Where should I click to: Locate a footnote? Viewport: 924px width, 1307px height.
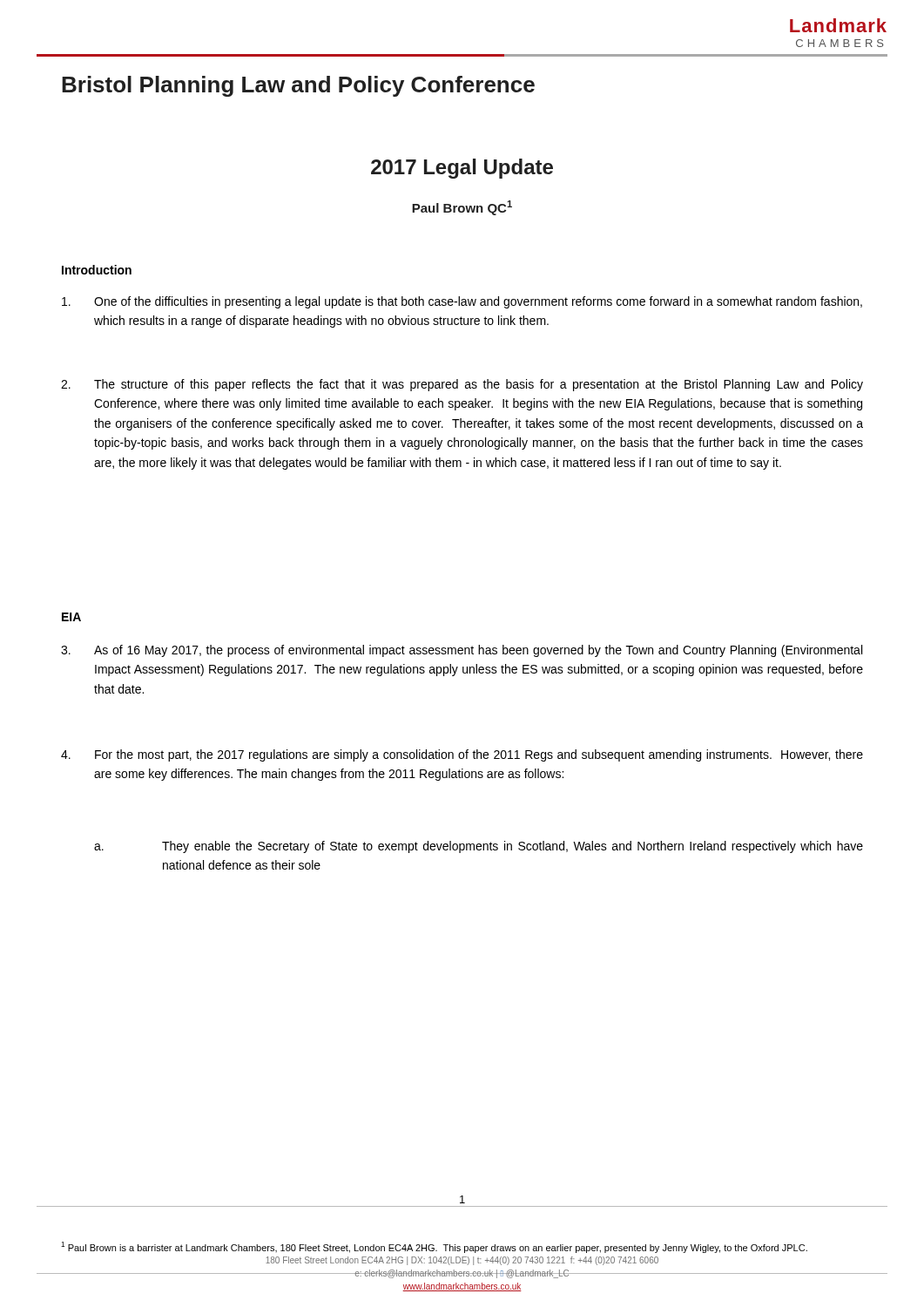434,1247
